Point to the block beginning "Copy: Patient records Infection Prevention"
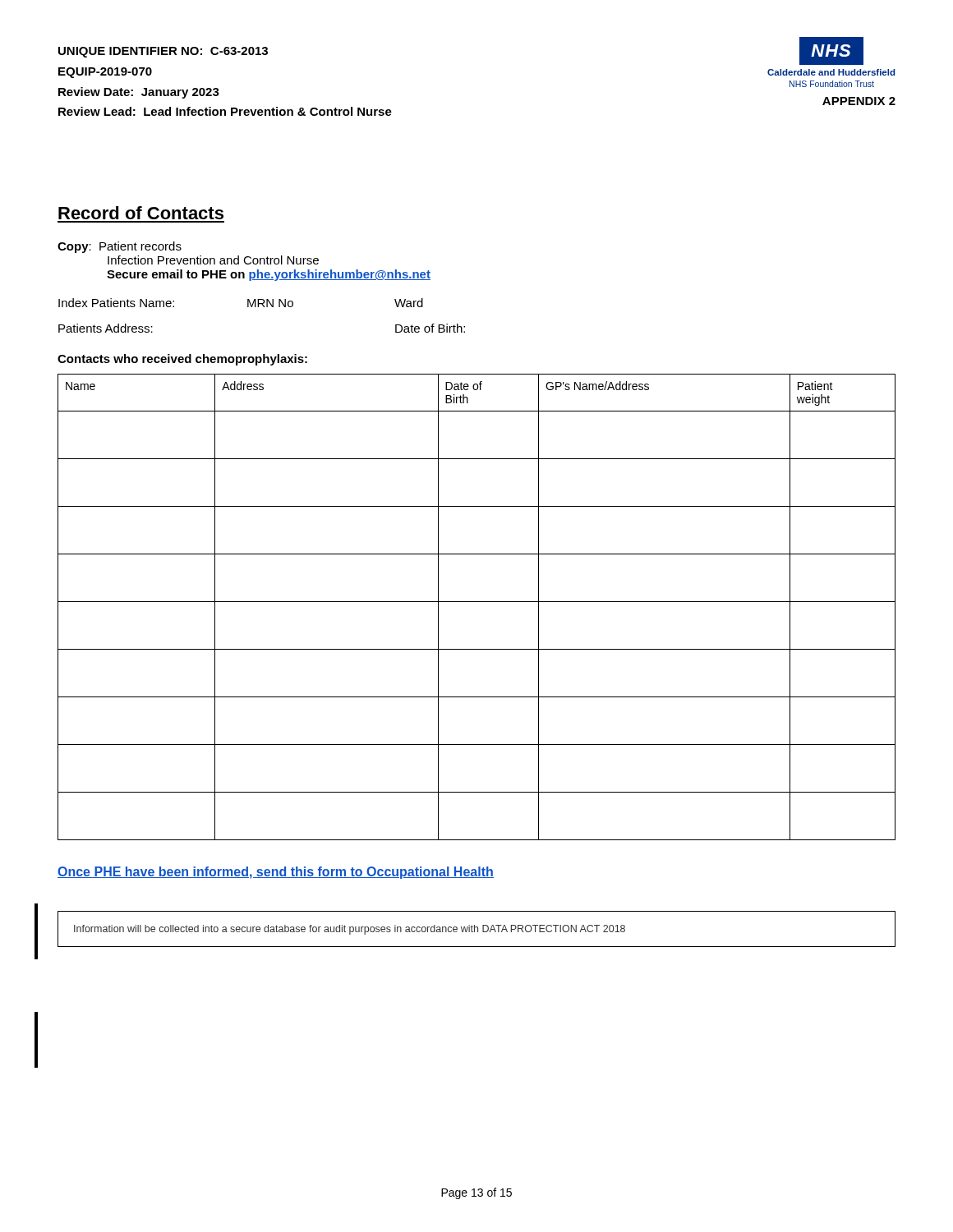Viewport: 953px width, 1232px height. (120, 247)
